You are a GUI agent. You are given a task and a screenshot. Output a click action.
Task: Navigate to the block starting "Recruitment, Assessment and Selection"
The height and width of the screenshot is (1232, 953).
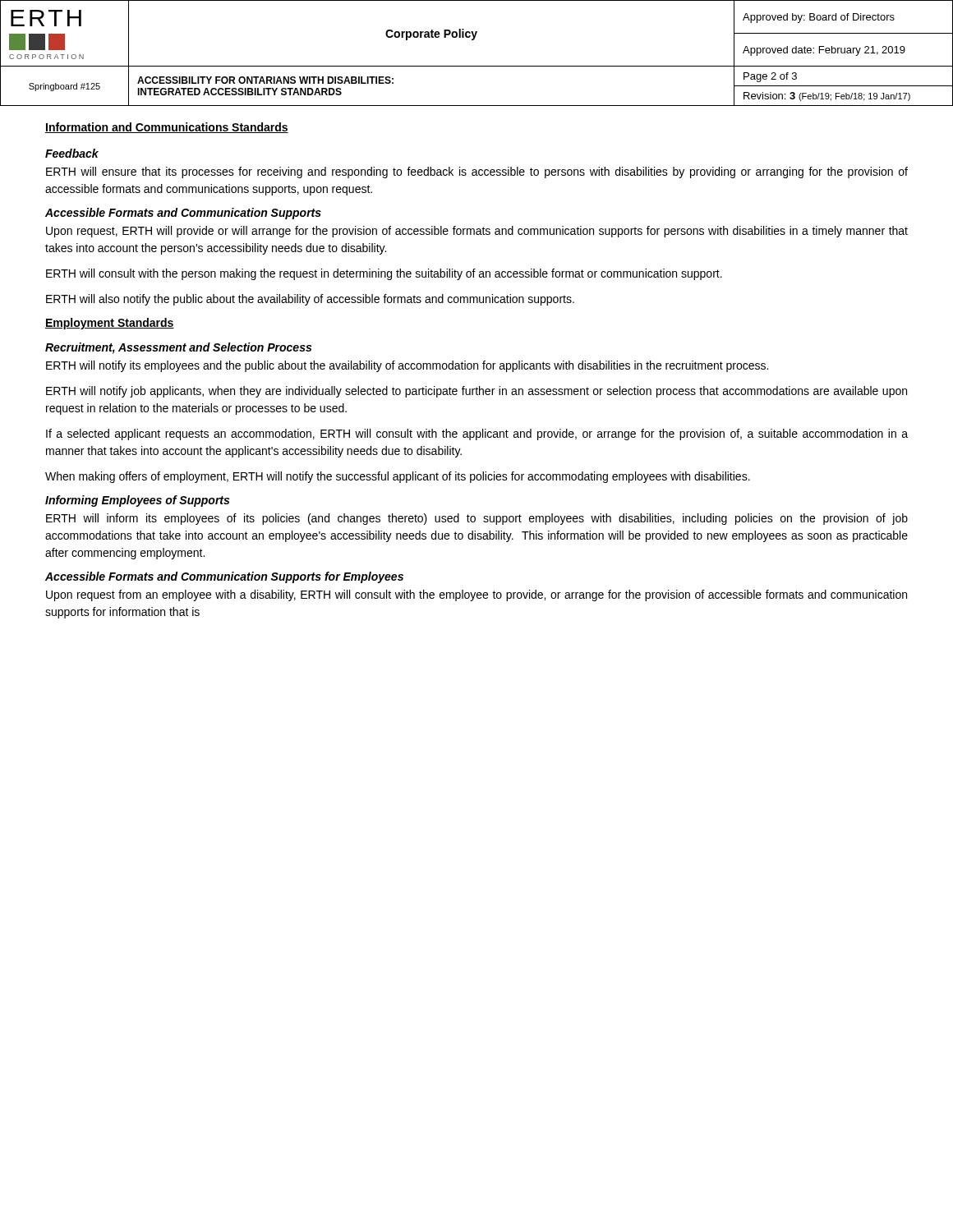179,347
